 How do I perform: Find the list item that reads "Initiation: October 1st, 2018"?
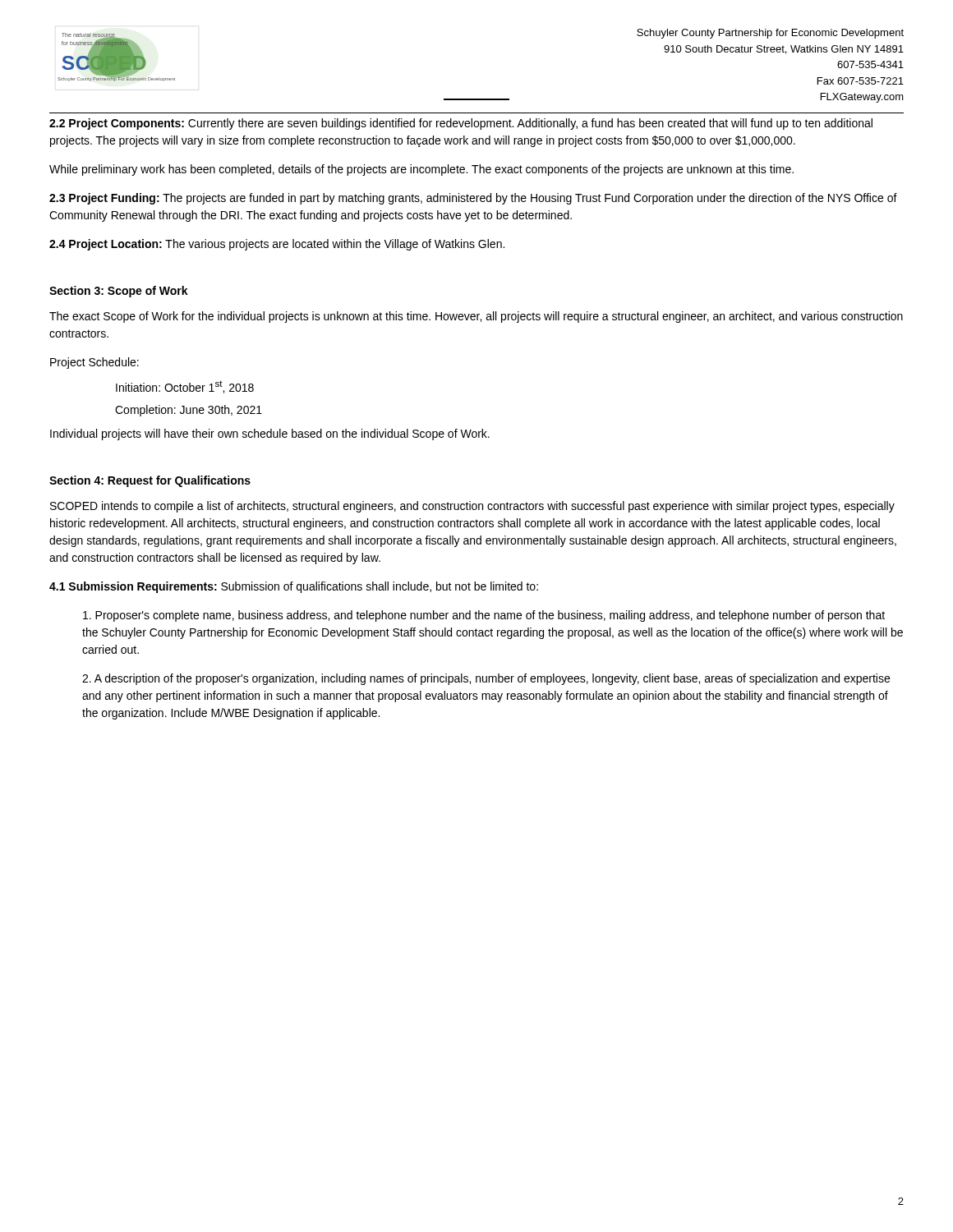pos(185,386)
